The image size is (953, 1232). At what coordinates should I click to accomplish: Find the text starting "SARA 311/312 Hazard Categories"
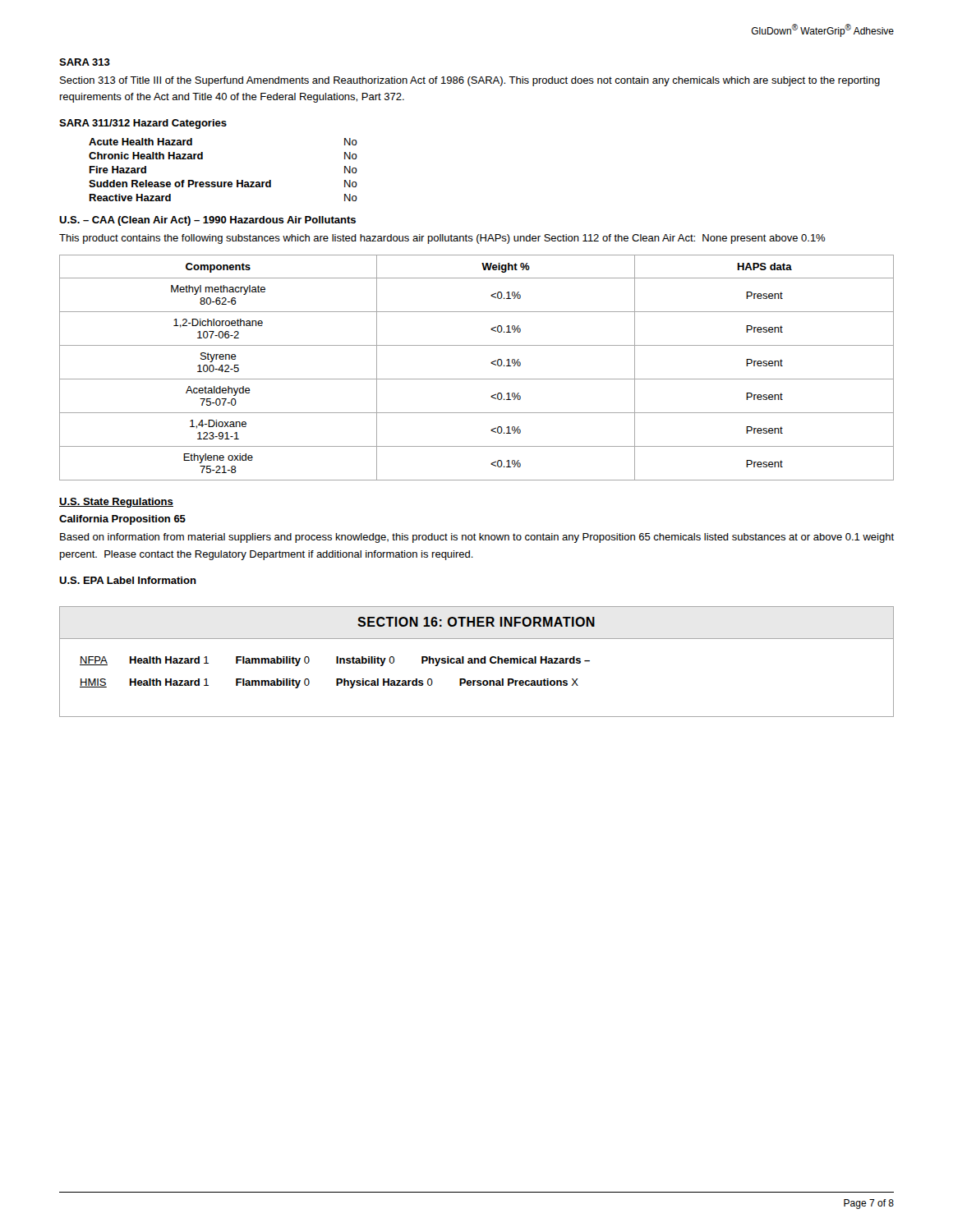point(143,123)
